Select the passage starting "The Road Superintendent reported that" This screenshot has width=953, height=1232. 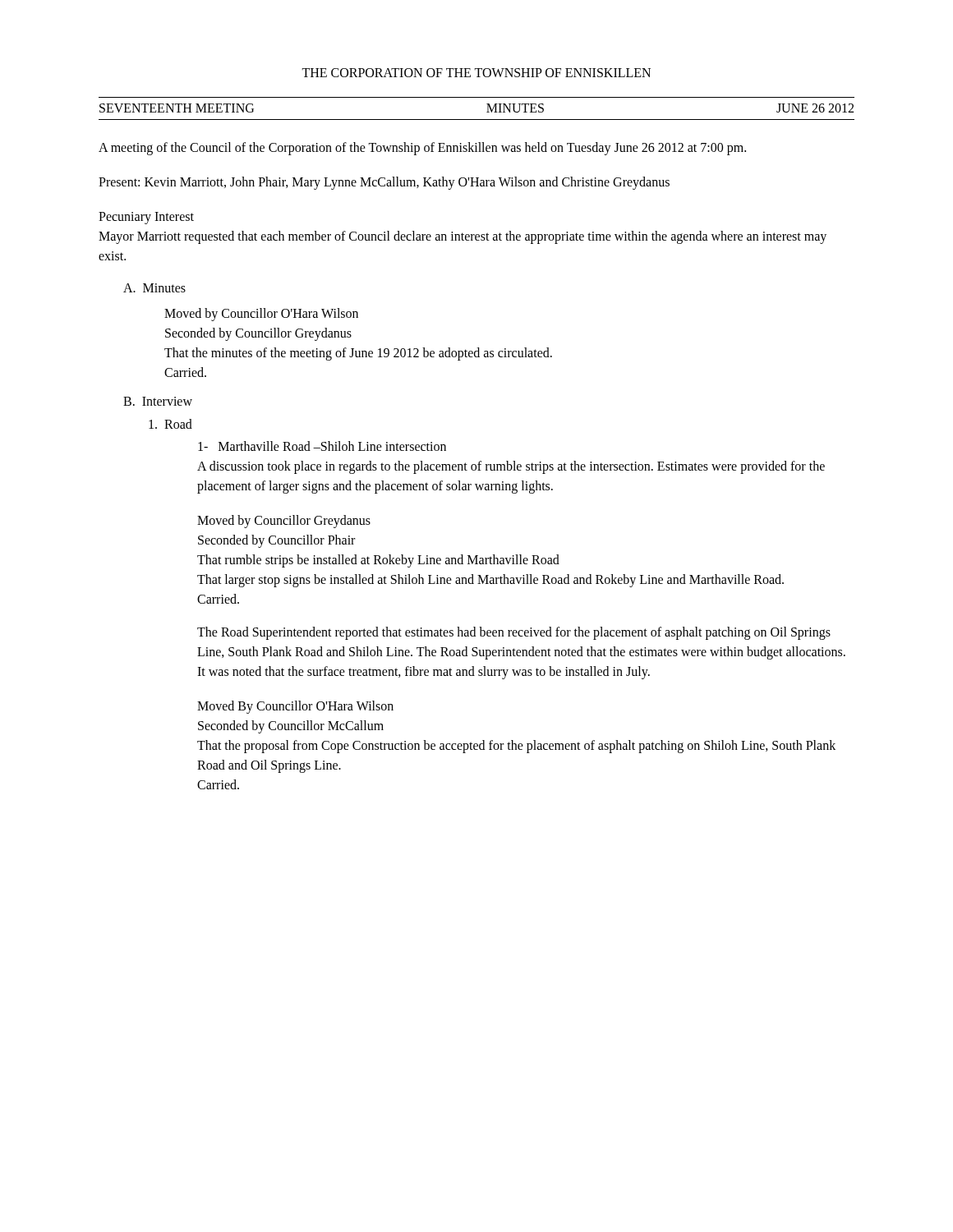522,652
